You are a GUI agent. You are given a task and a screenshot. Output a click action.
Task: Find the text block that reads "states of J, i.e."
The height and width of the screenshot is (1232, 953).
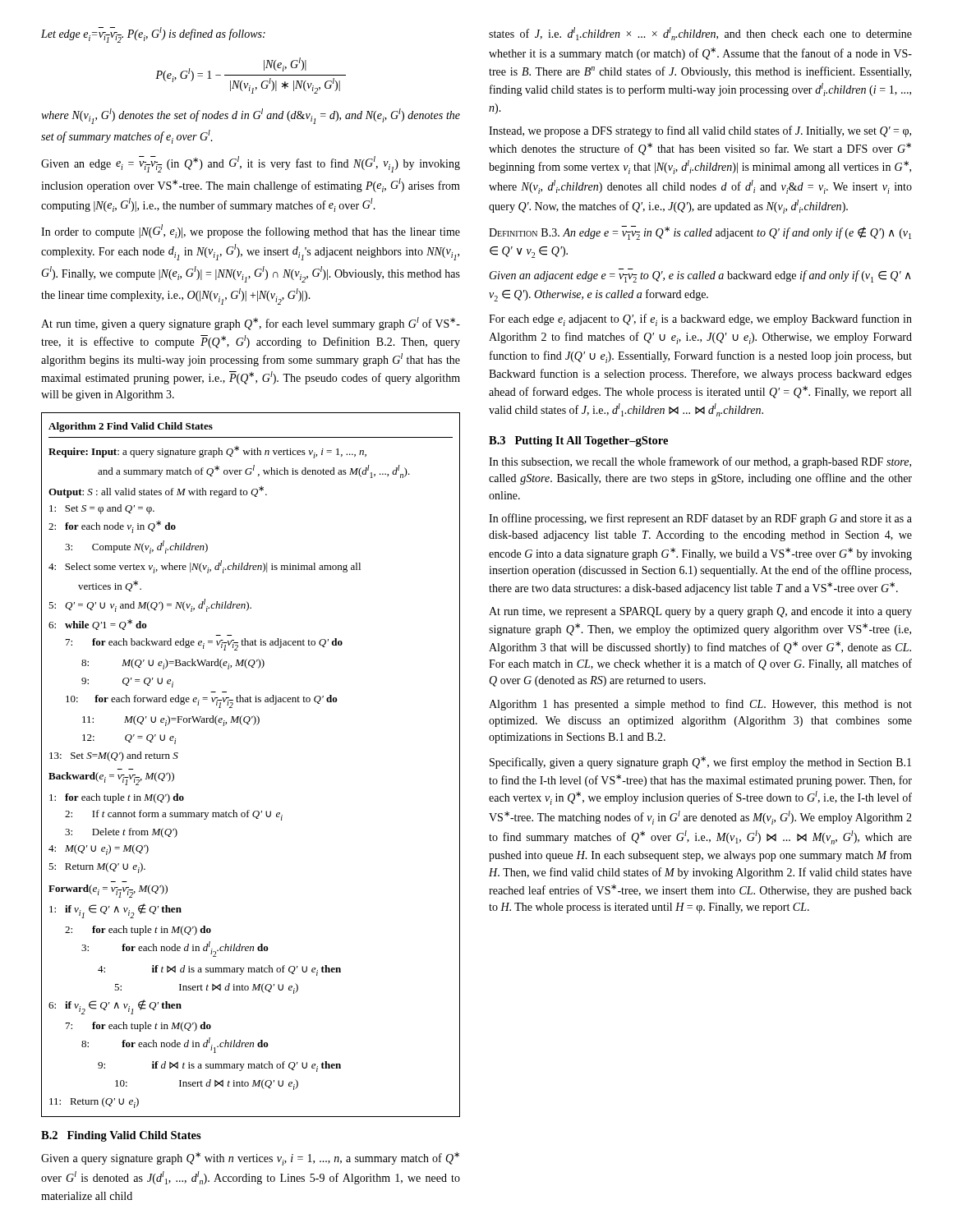(700, 71)
